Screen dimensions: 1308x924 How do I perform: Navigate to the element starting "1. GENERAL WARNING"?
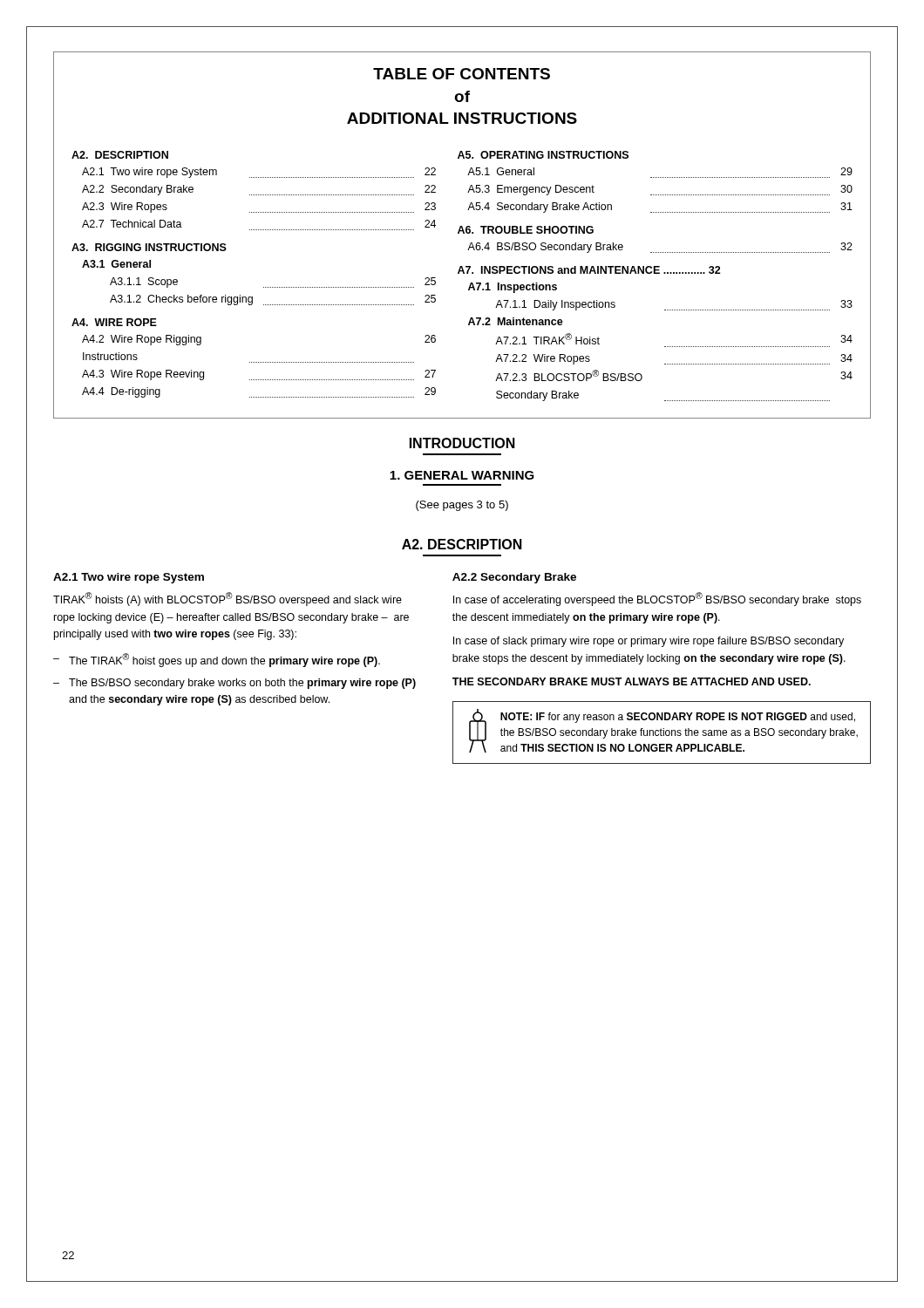(462, 475)
